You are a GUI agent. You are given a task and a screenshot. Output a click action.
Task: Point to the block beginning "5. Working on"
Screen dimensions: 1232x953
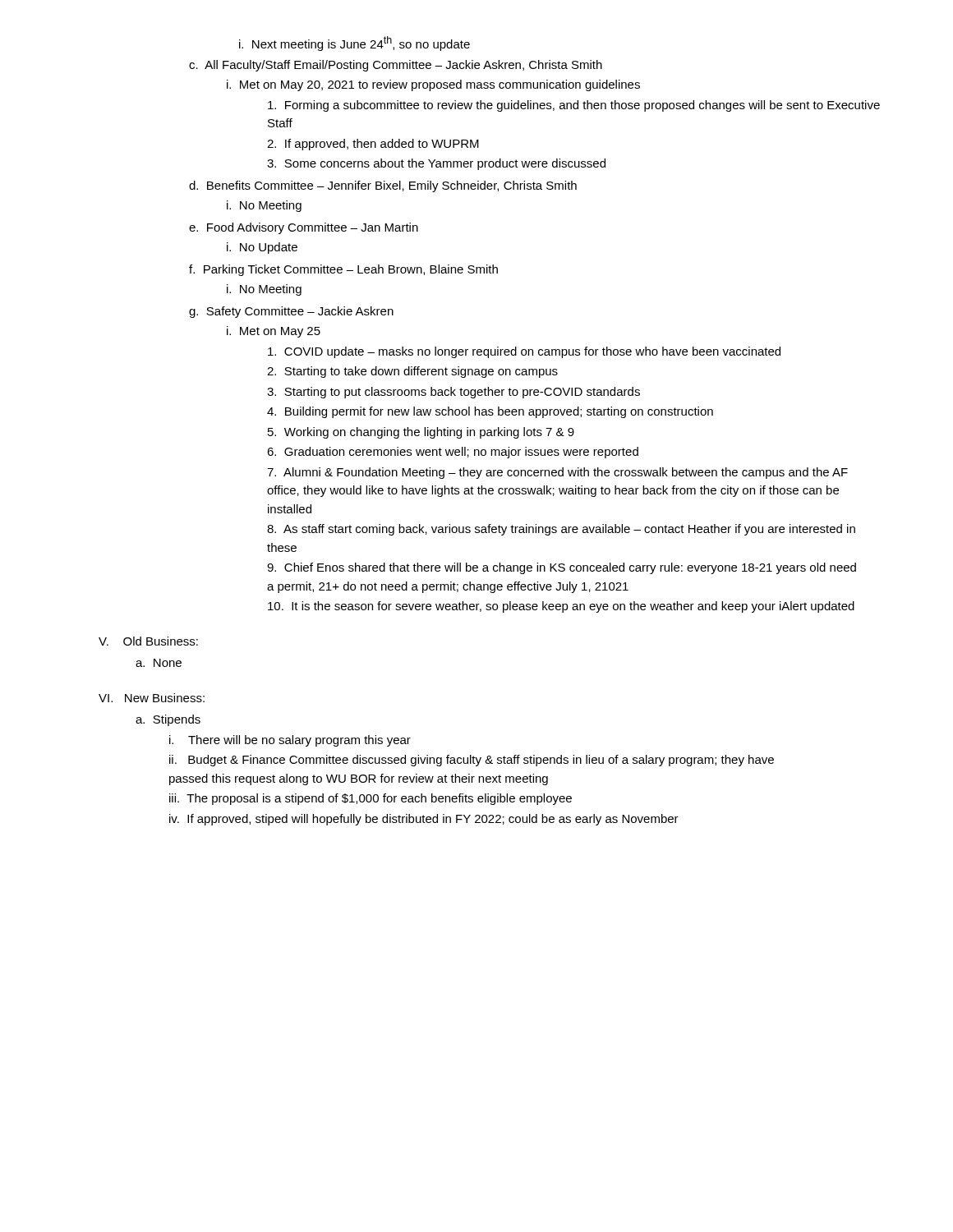tap(421, 431)
